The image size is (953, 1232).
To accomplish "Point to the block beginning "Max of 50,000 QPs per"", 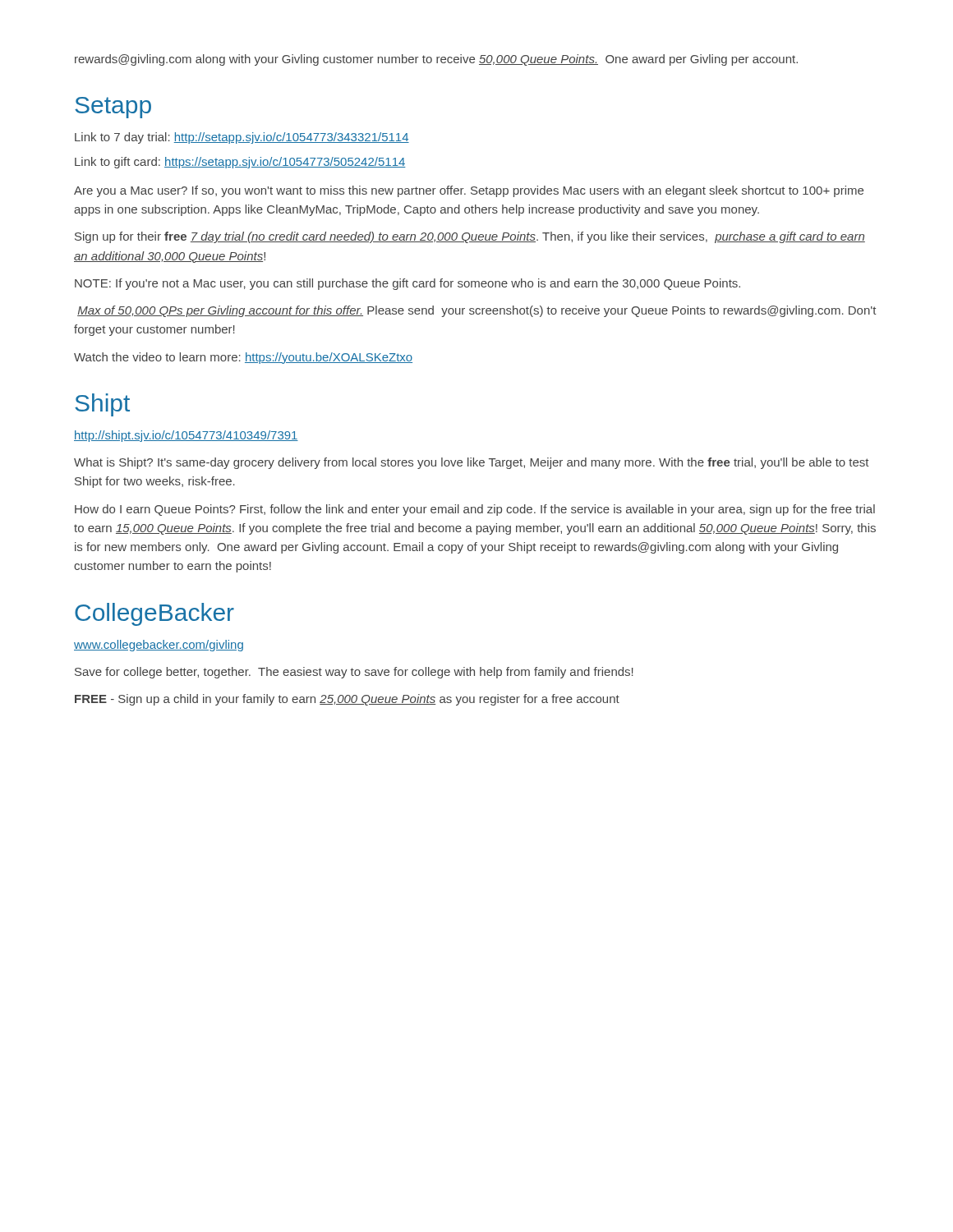I will 475,320.
